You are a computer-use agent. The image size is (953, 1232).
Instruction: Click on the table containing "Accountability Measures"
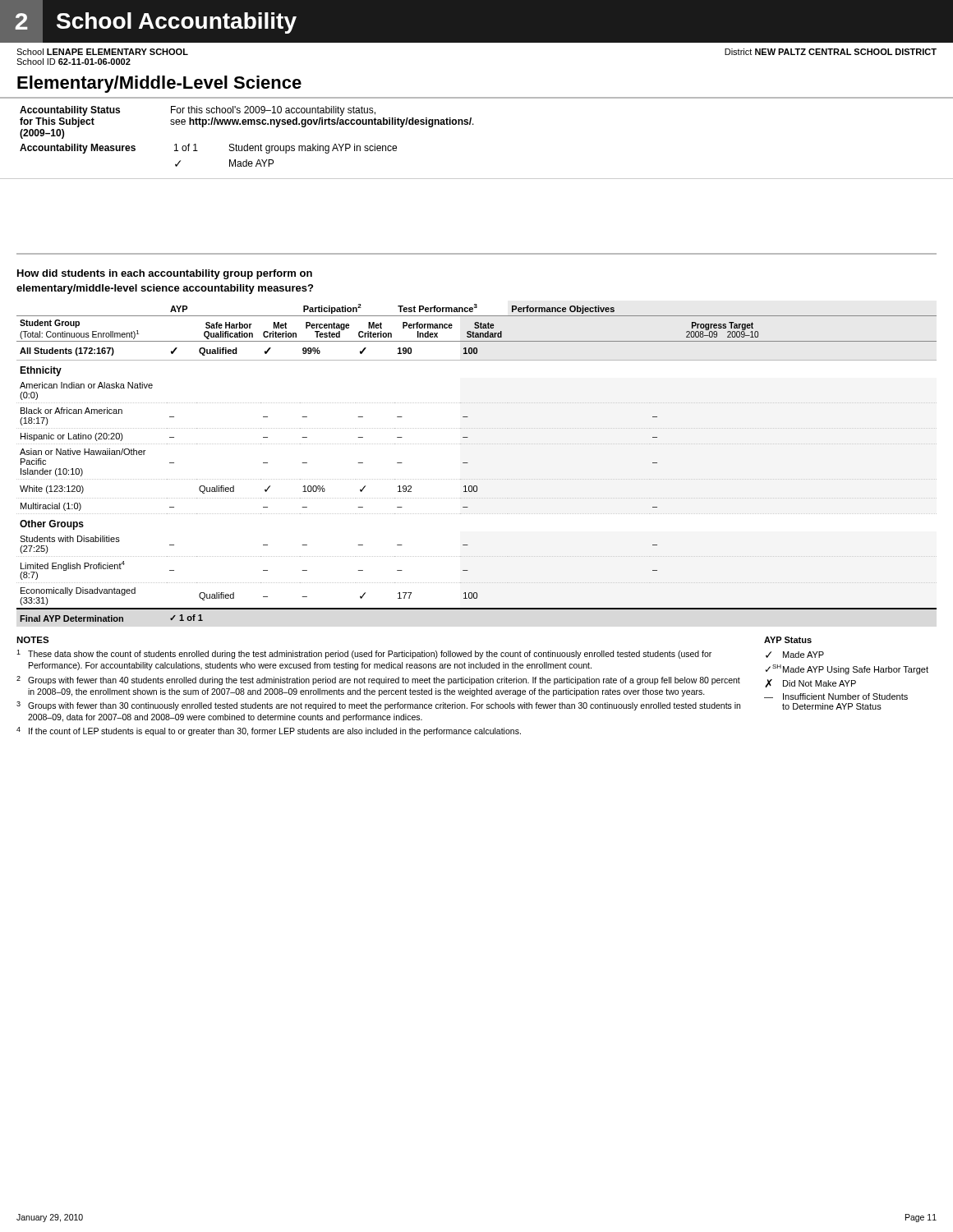coord(476,139)
